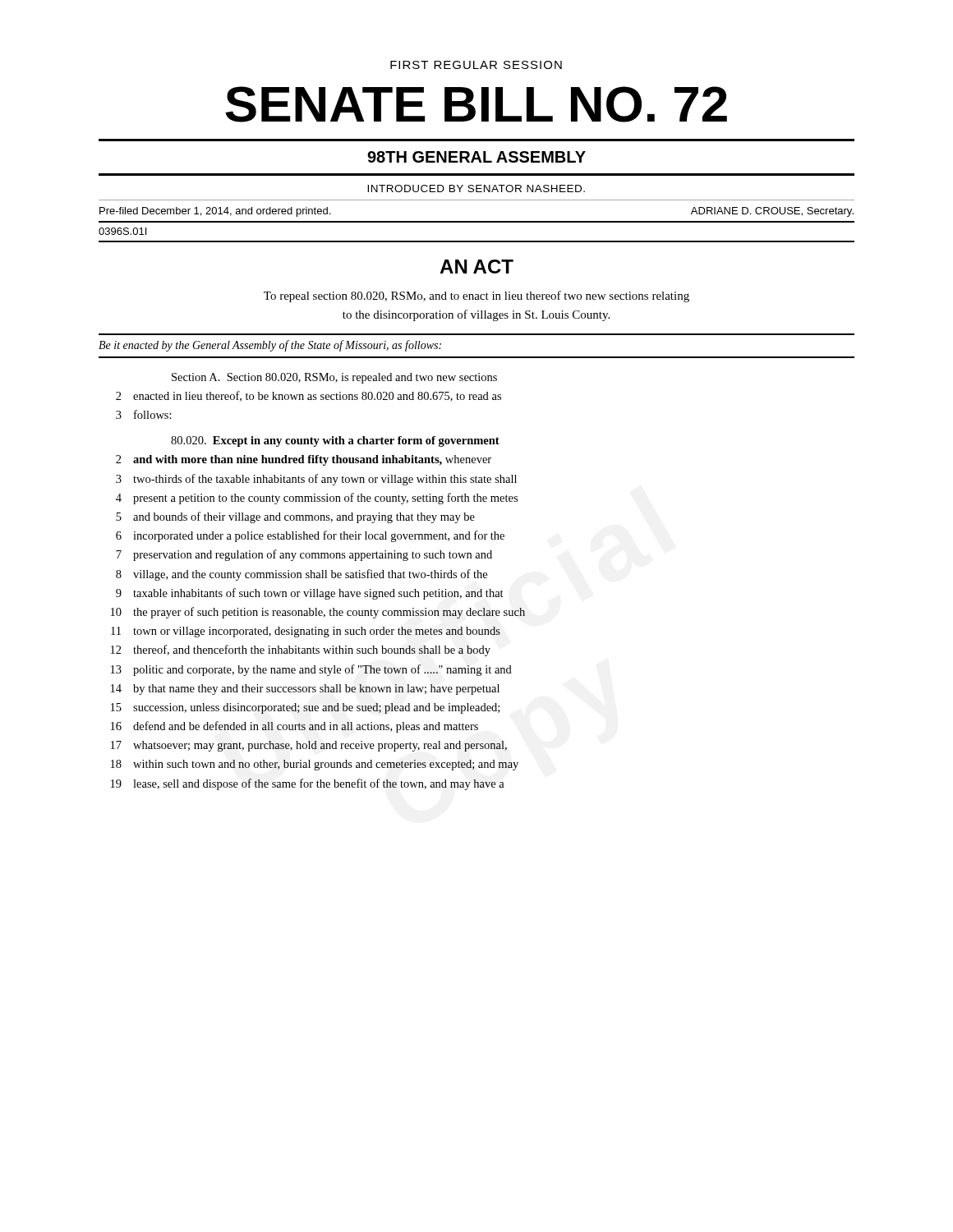
Task: Find the text block containing "village, and the county"
Action: [310, 574]
